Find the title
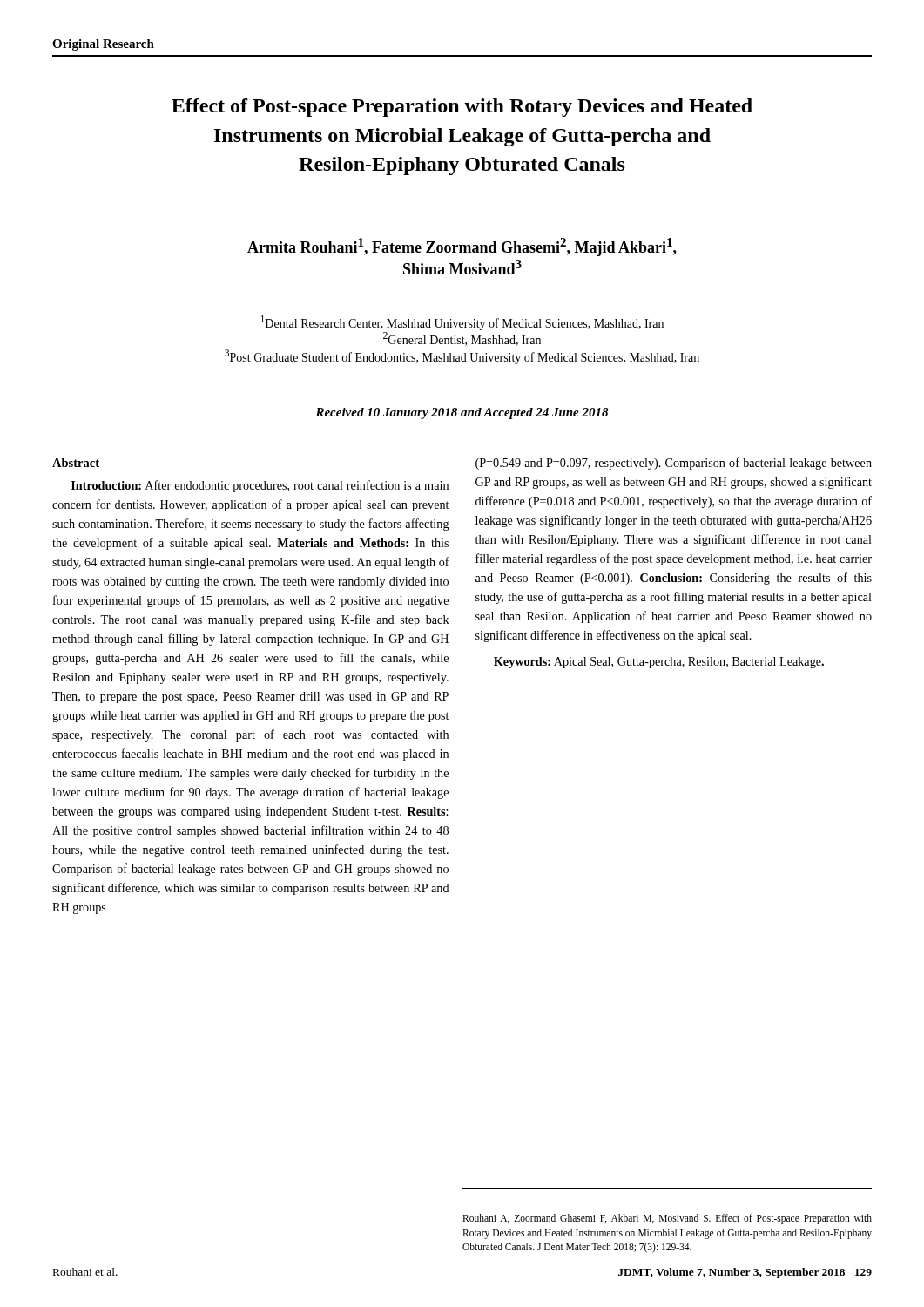The image size is (924, 1307). (x=462, y=135)
